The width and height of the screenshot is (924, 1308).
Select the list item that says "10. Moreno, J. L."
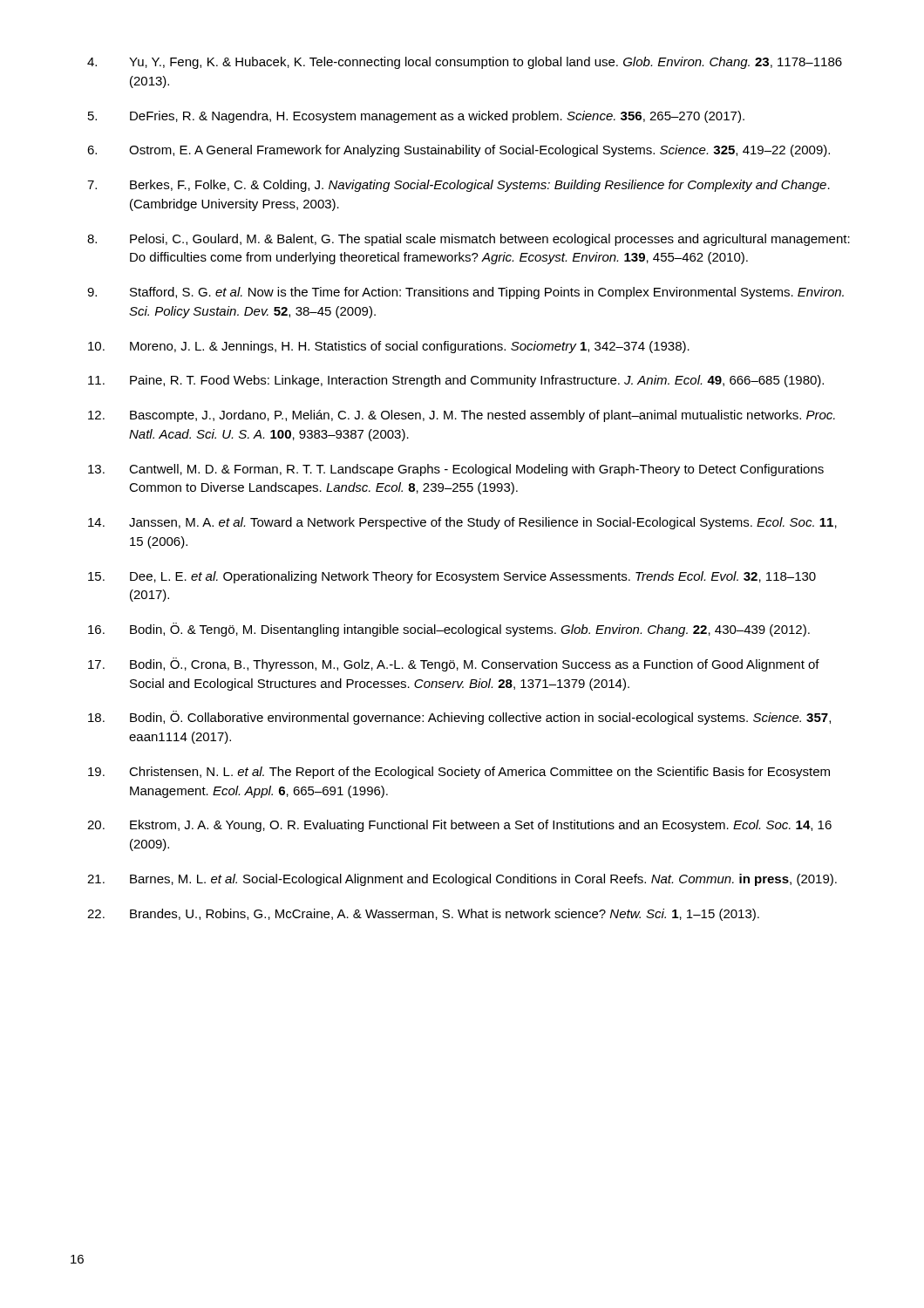pyautogui.click(x=471, y=346)
